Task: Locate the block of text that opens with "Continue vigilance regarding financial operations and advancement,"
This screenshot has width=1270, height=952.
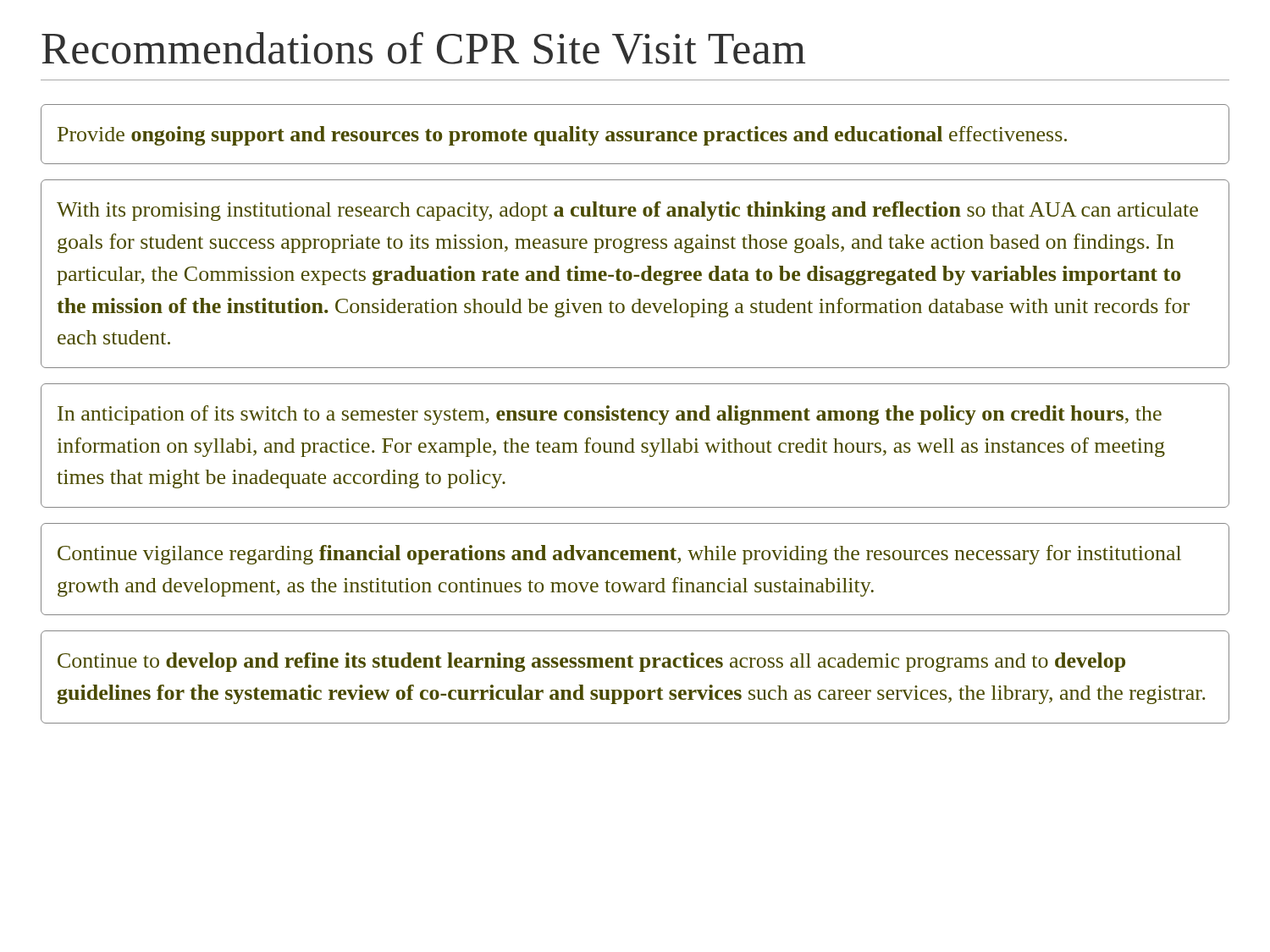Action: point(619,569)
